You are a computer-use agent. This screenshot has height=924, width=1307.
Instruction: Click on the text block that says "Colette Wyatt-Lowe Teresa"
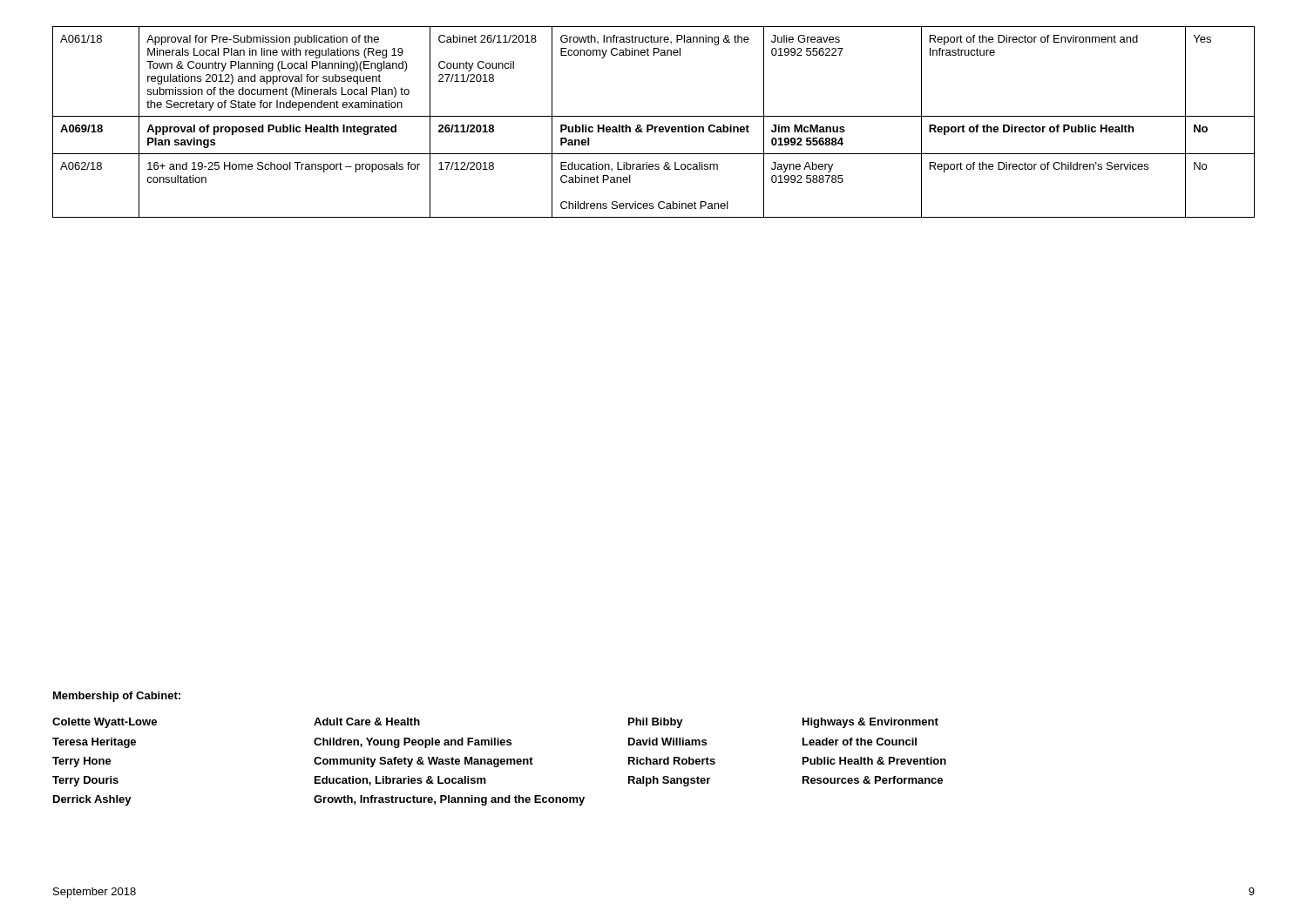coord(499,762)
